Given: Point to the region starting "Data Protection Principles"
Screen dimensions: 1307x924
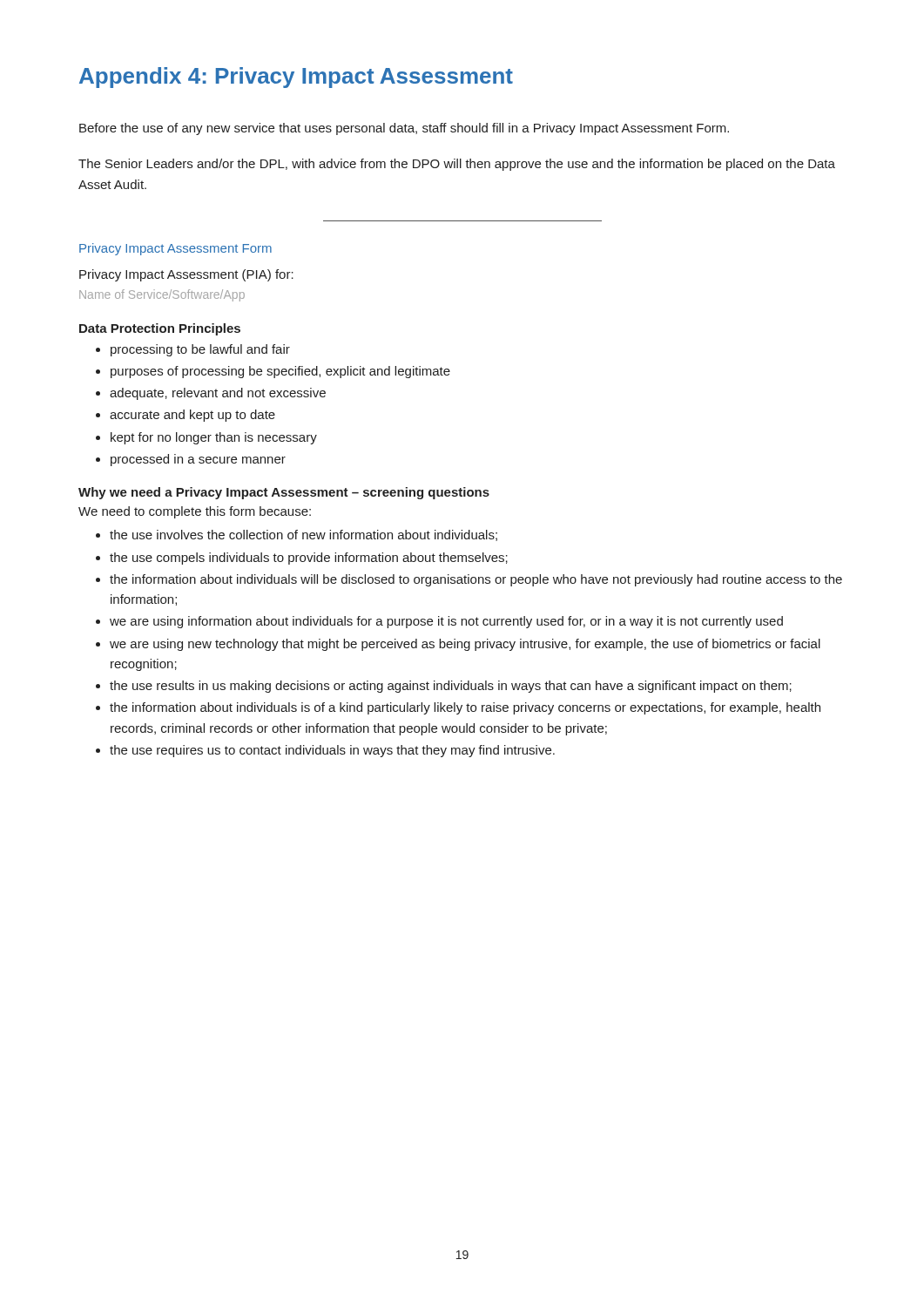Looking at the screenshot, I should [x=160, y=328].
